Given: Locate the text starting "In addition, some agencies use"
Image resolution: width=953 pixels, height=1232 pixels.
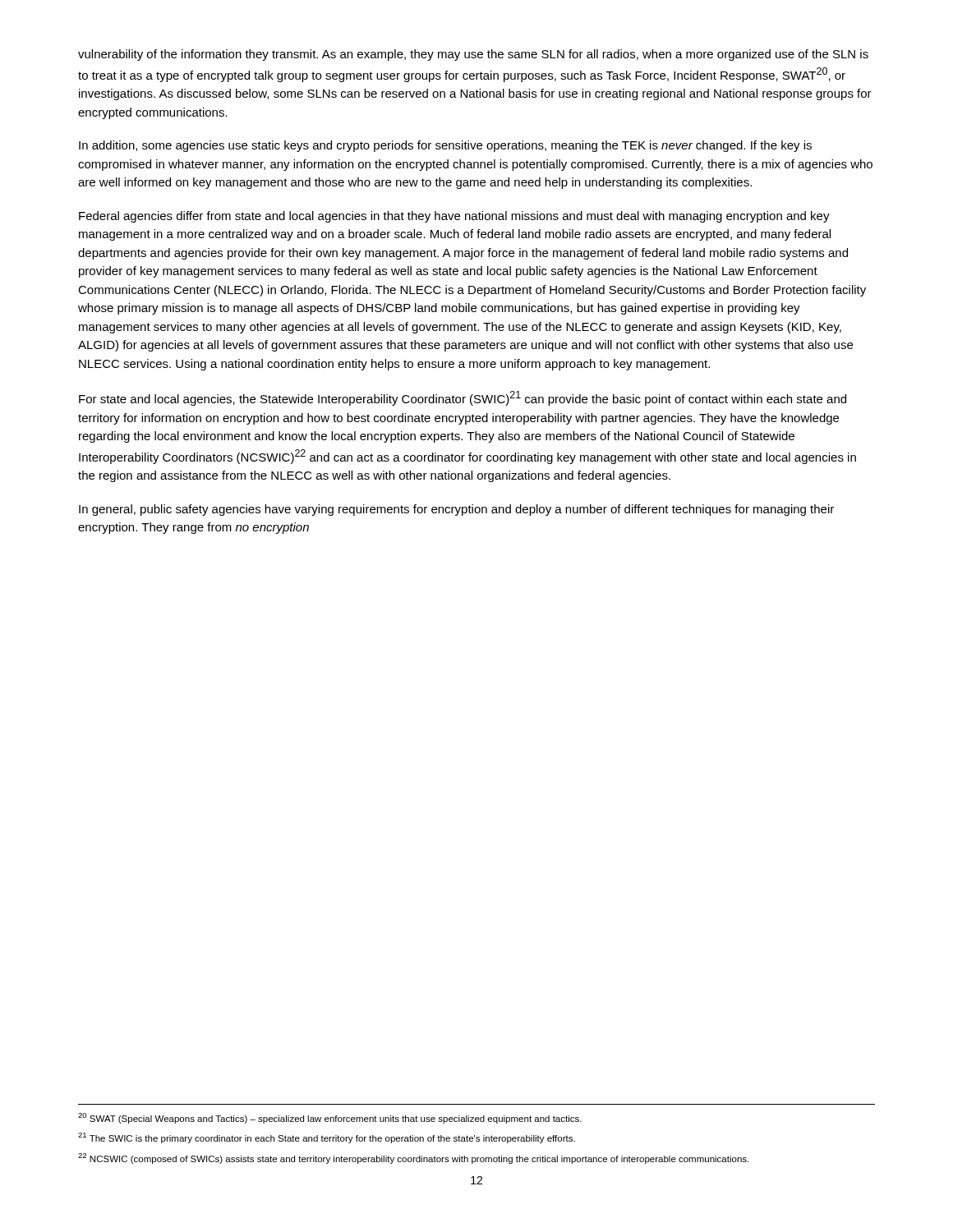Looking at the screenshot, I should [x=476, y=163].
